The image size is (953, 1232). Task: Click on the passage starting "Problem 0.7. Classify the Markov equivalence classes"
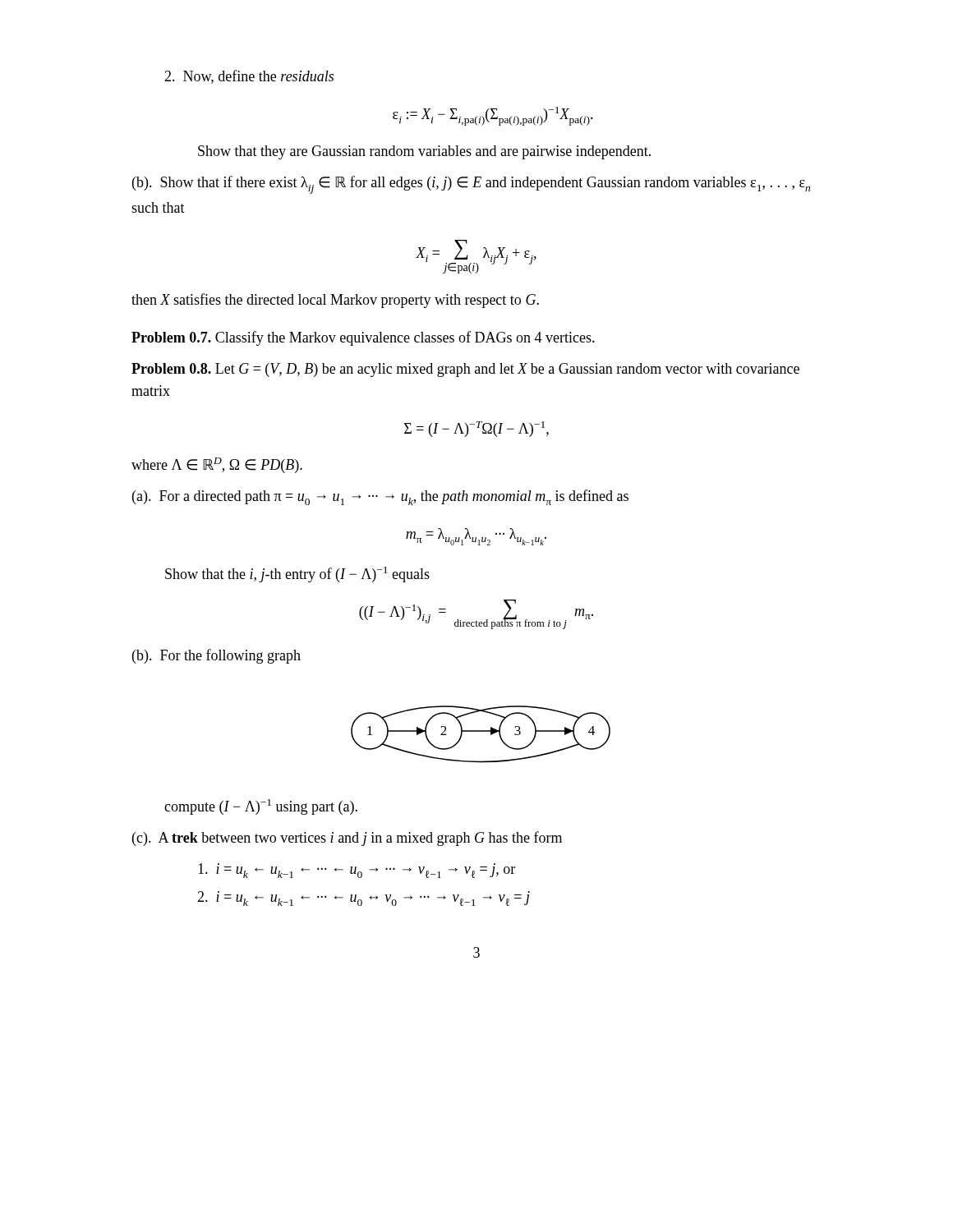(476, 338)
